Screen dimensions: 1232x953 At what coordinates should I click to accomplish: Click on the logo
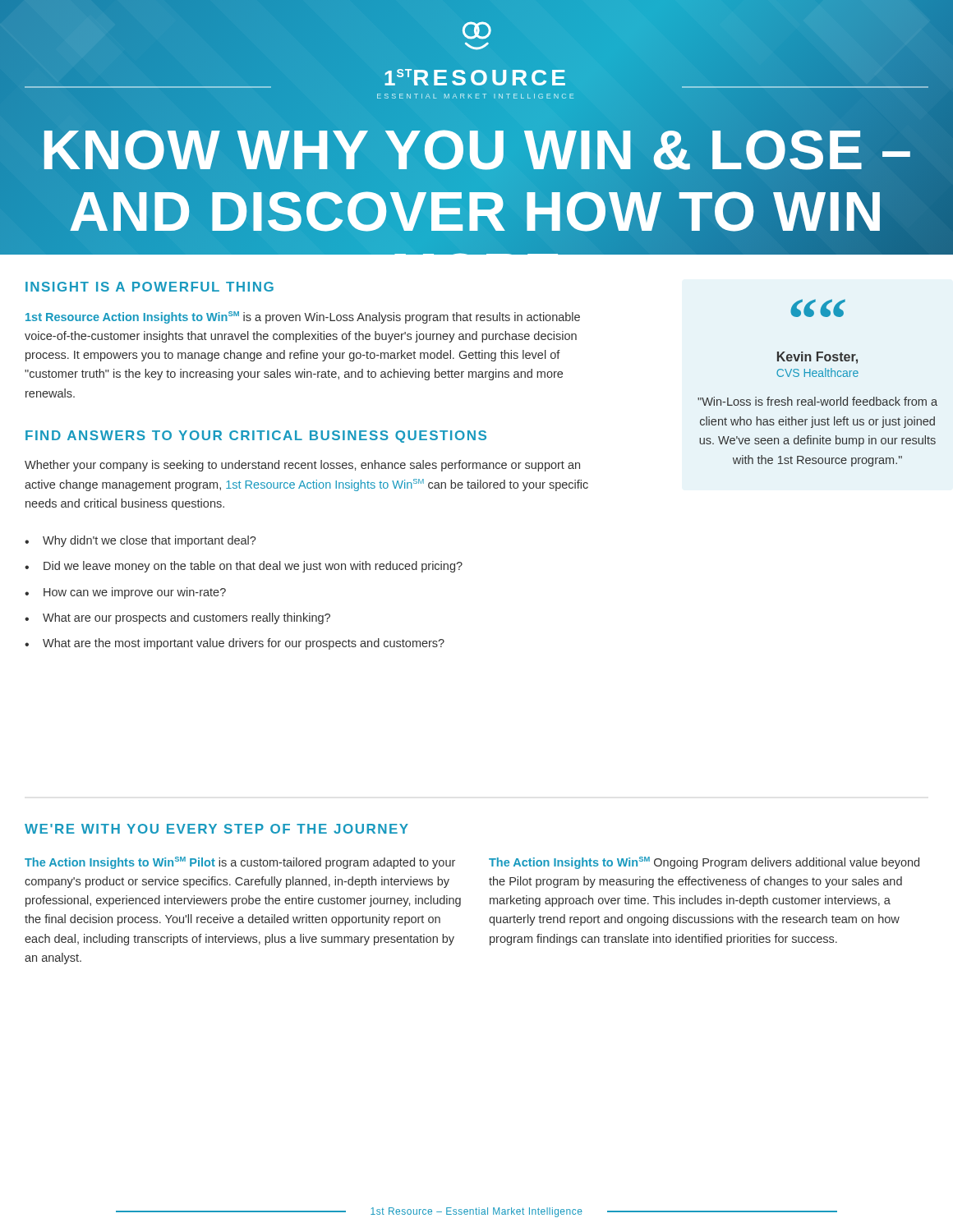476,60
